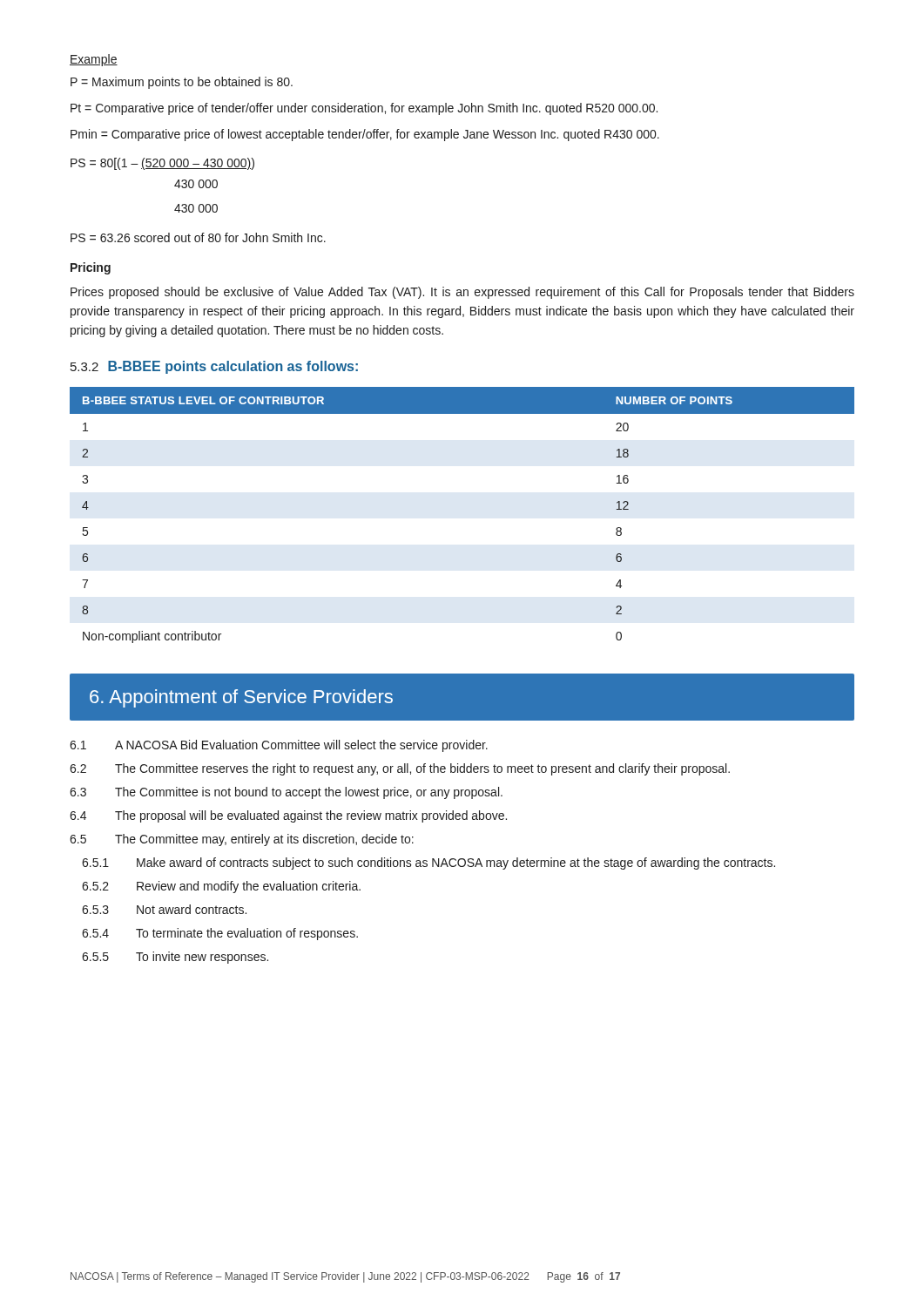The height and width of the screenshot is (1307, 924).
Task: Locate the element starting "6.2 The Committee reserves"
Action: tap(462, 769)
